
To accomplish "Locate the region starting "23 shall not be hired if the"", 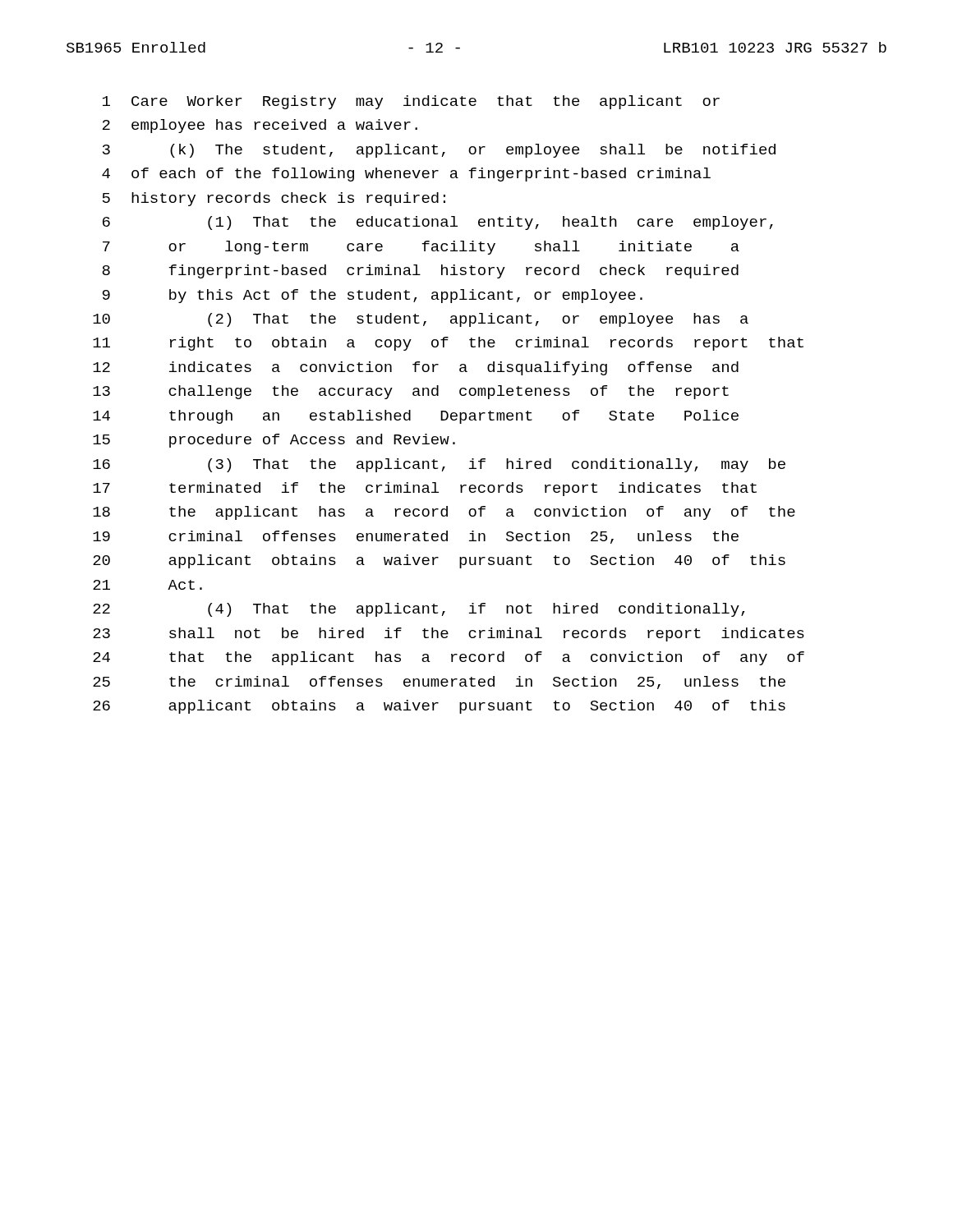I will click(476, 634).
